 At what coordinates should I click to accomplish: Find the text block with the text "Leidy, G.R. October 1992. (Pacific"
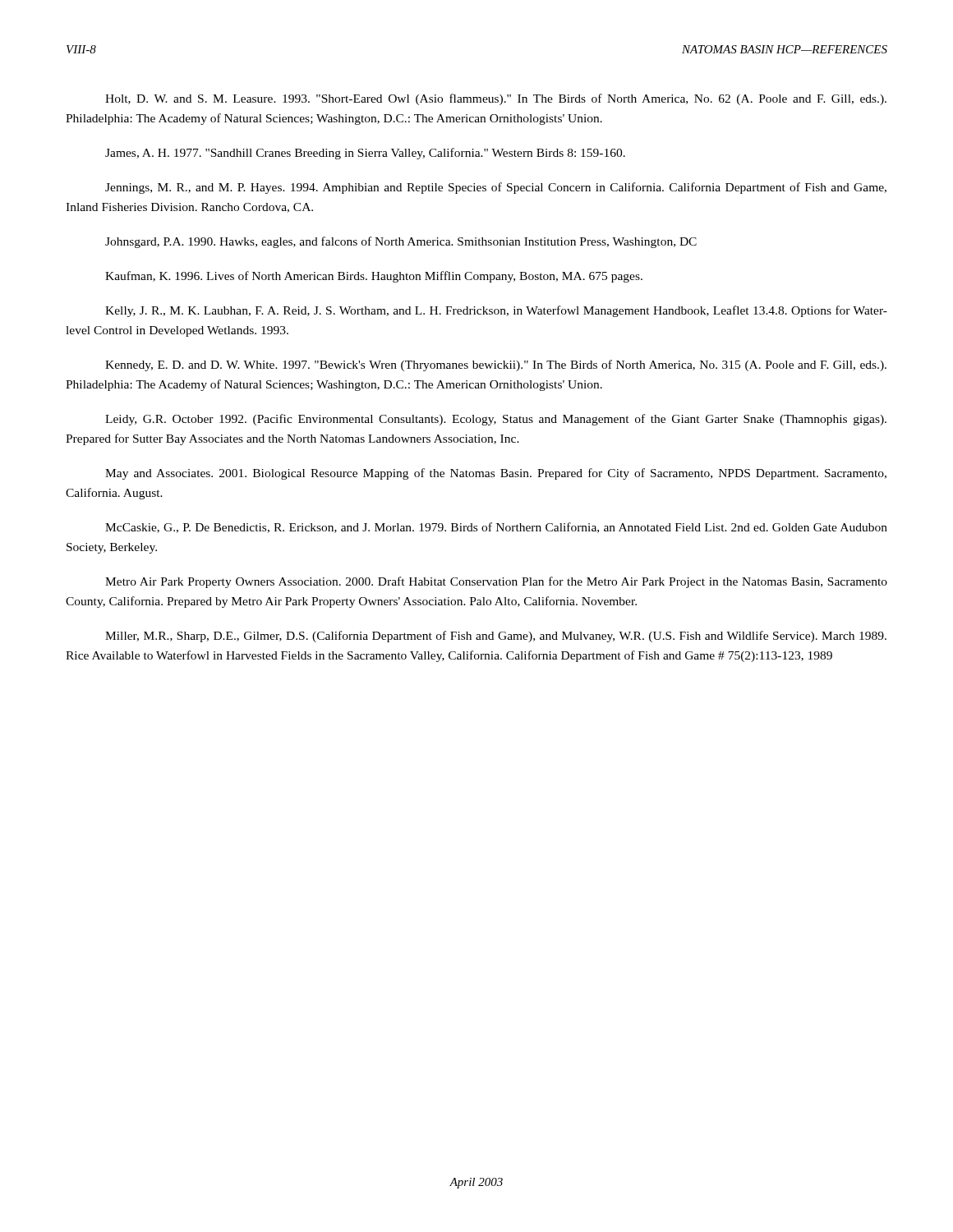(x=476, y=428)
